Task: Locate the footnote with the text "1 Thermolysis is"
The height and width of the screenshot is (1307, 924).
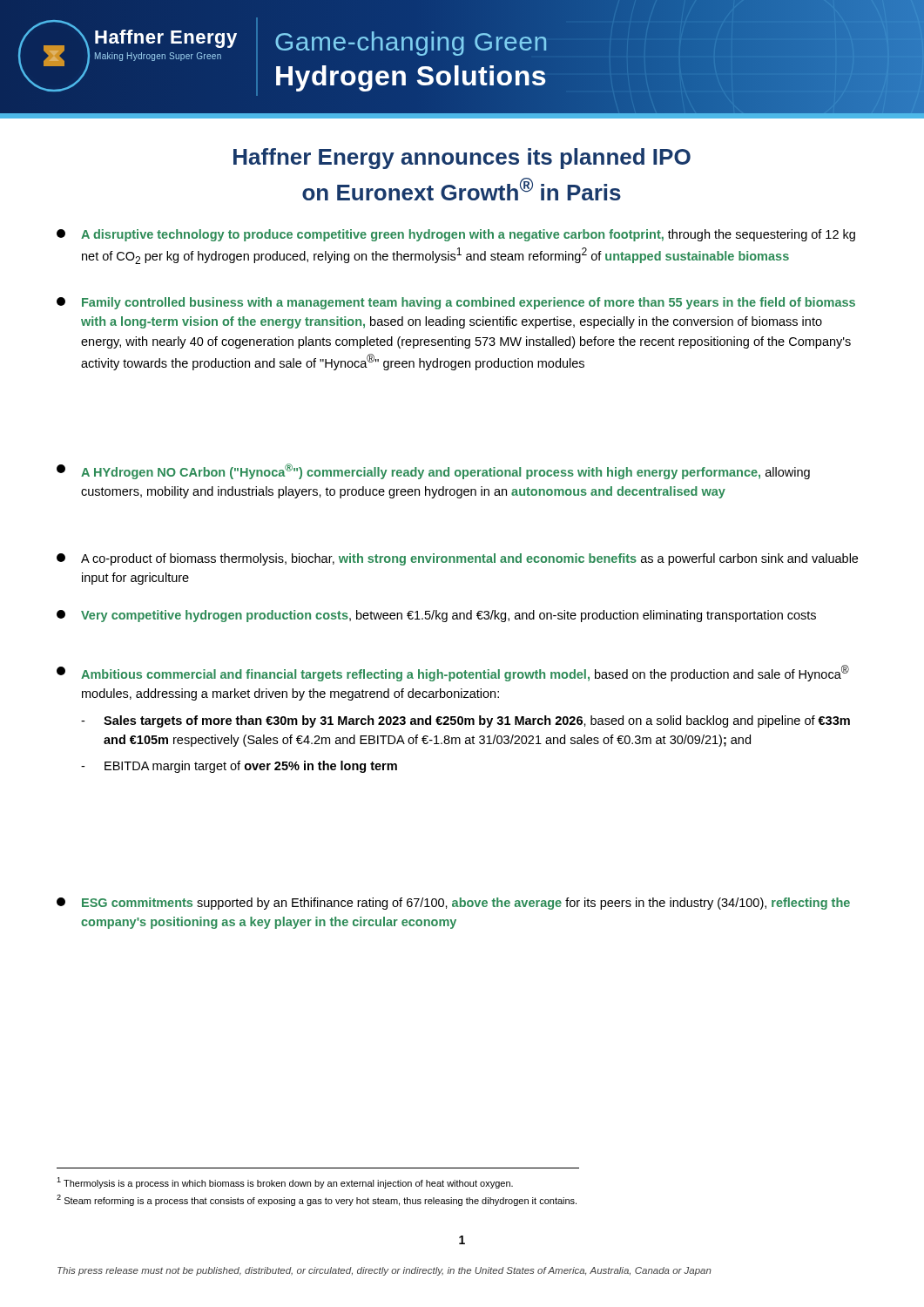Action: coord(318,1191)
